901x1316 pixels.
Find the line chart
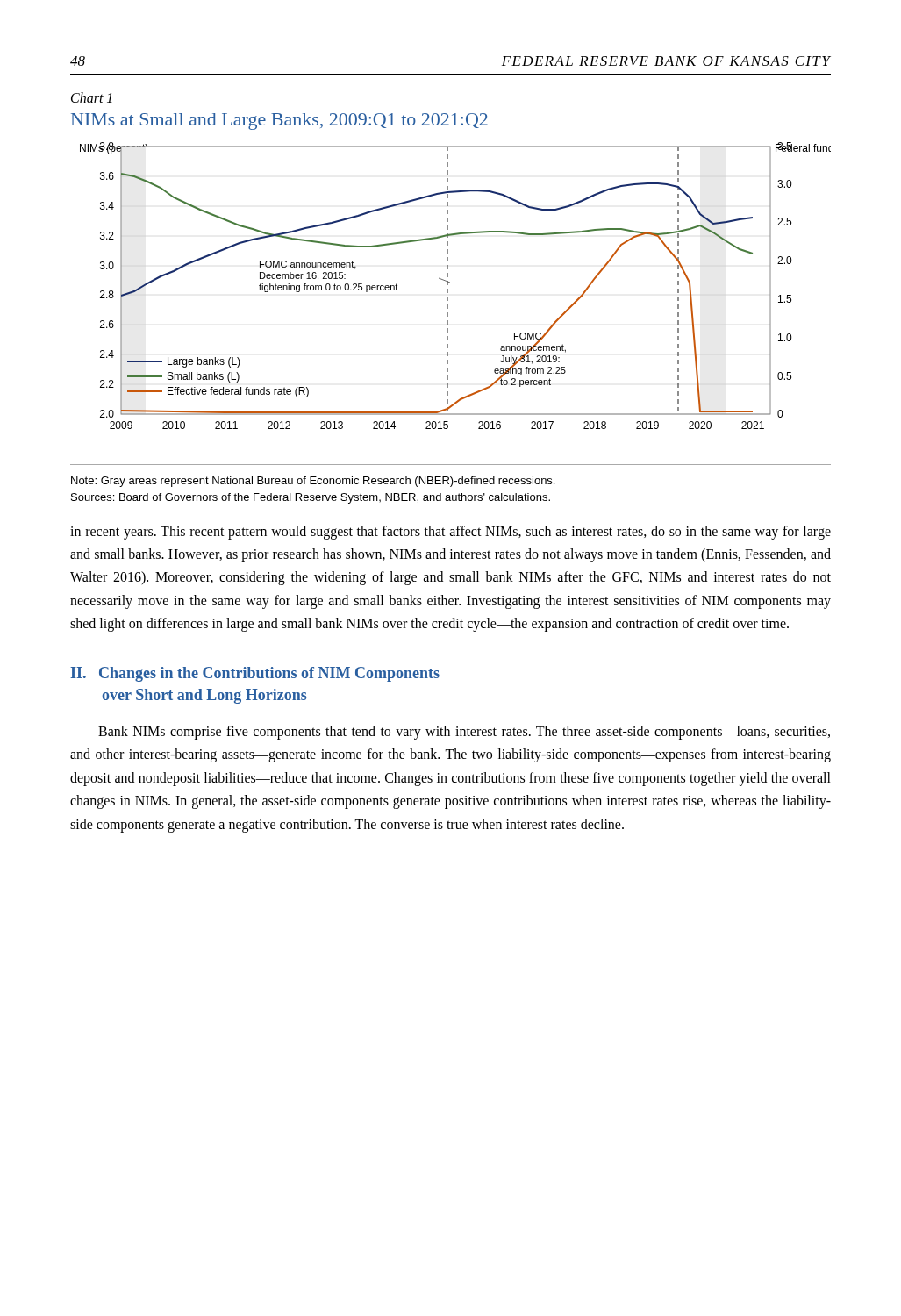(x=447, y=300)
